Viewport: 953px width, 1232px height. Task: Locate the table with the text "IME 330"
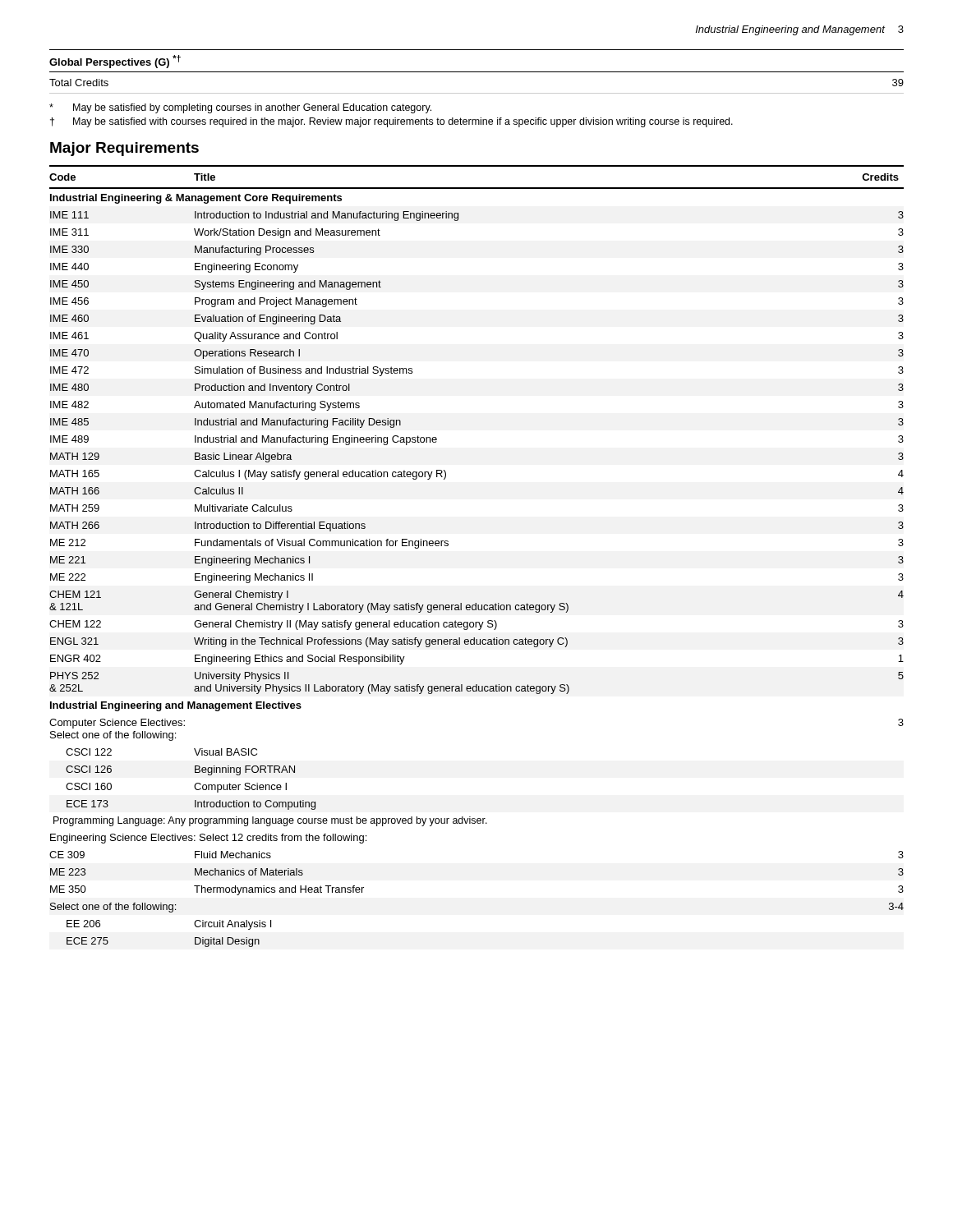476,558
